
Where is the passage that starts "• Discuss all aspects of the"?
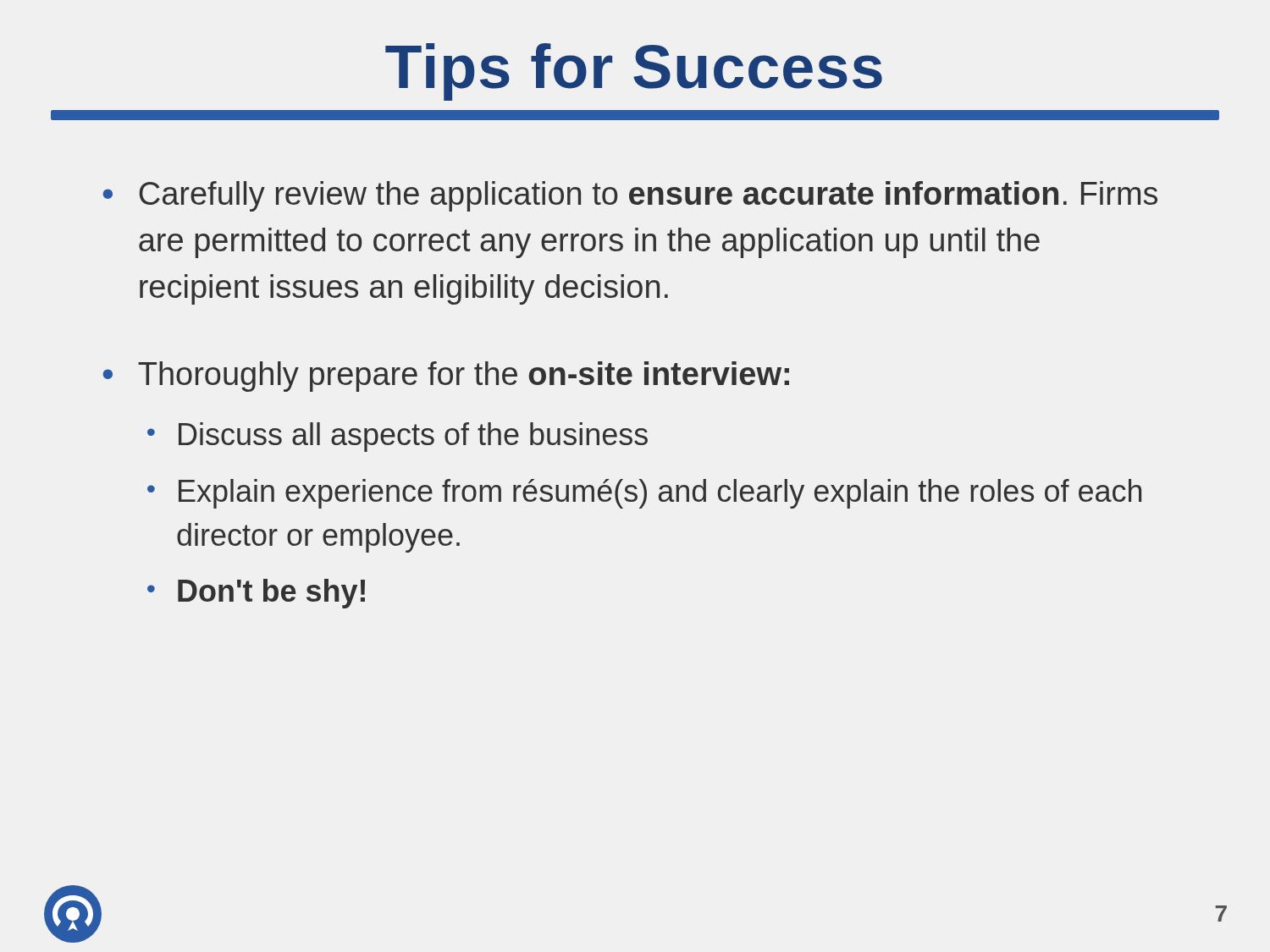397,435
